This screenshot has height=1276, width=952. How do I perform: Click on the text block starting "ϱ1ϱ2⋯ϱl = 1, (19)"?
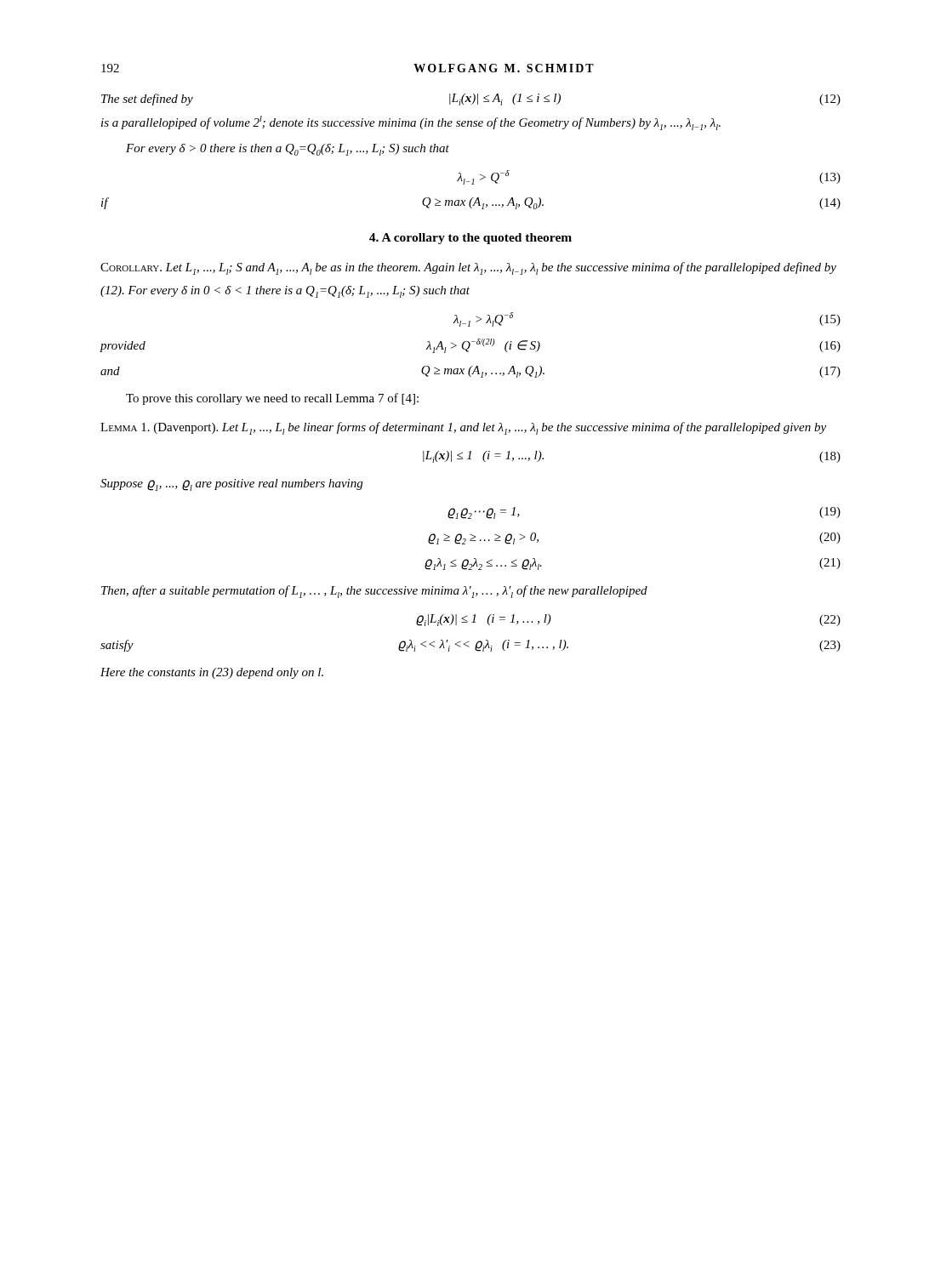point(509,512)
